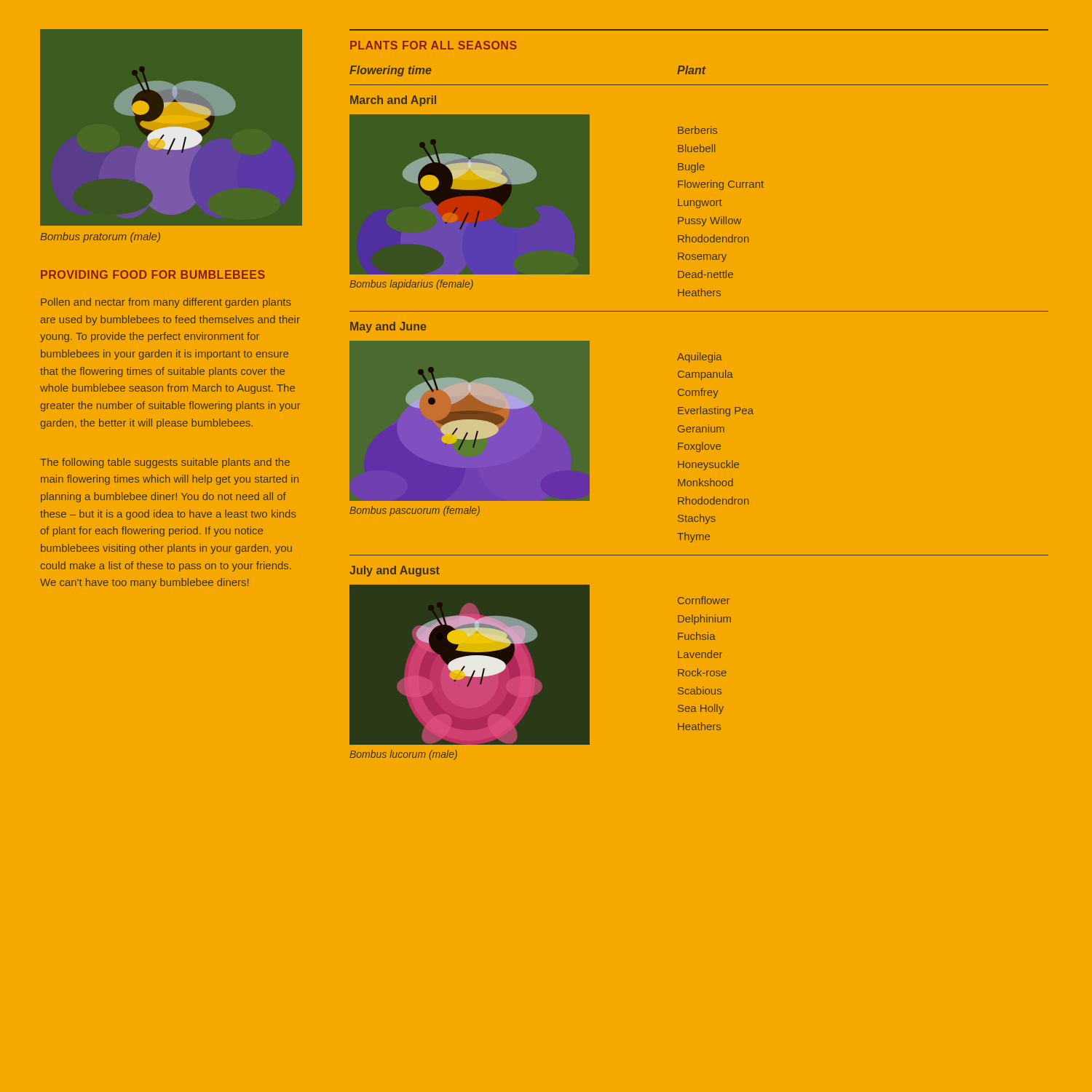This screenshot has width=1092, height=1092.
Task: Click on the block starting "The following table suggests"
Action: tap(170, 522)
